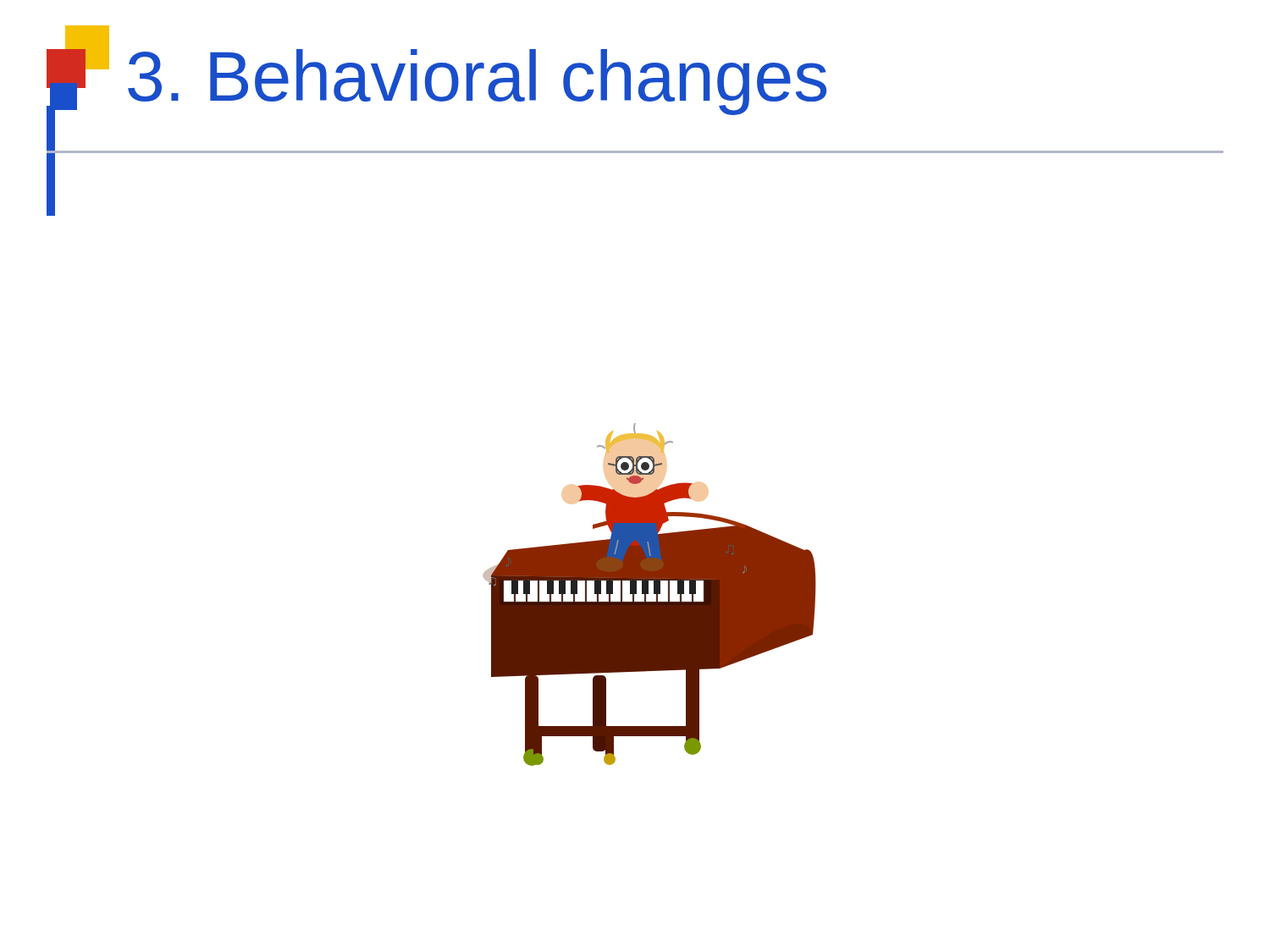Locate the illustration

635,525
